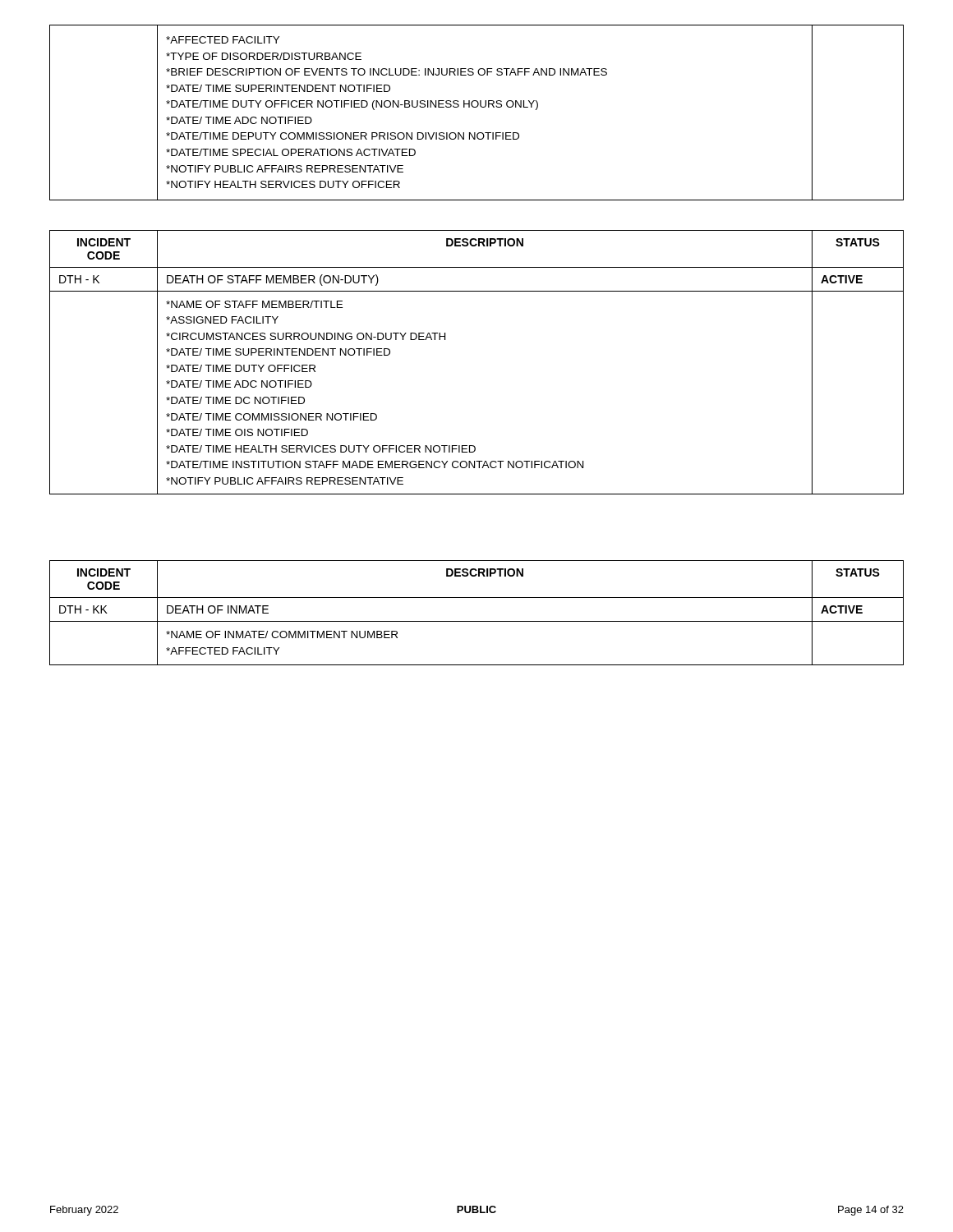The width and height of the screenshot is (953, 1232).
Task: Select the table that reads "*NAME OF INMATE/"
Action: click(x=476, y=613)
